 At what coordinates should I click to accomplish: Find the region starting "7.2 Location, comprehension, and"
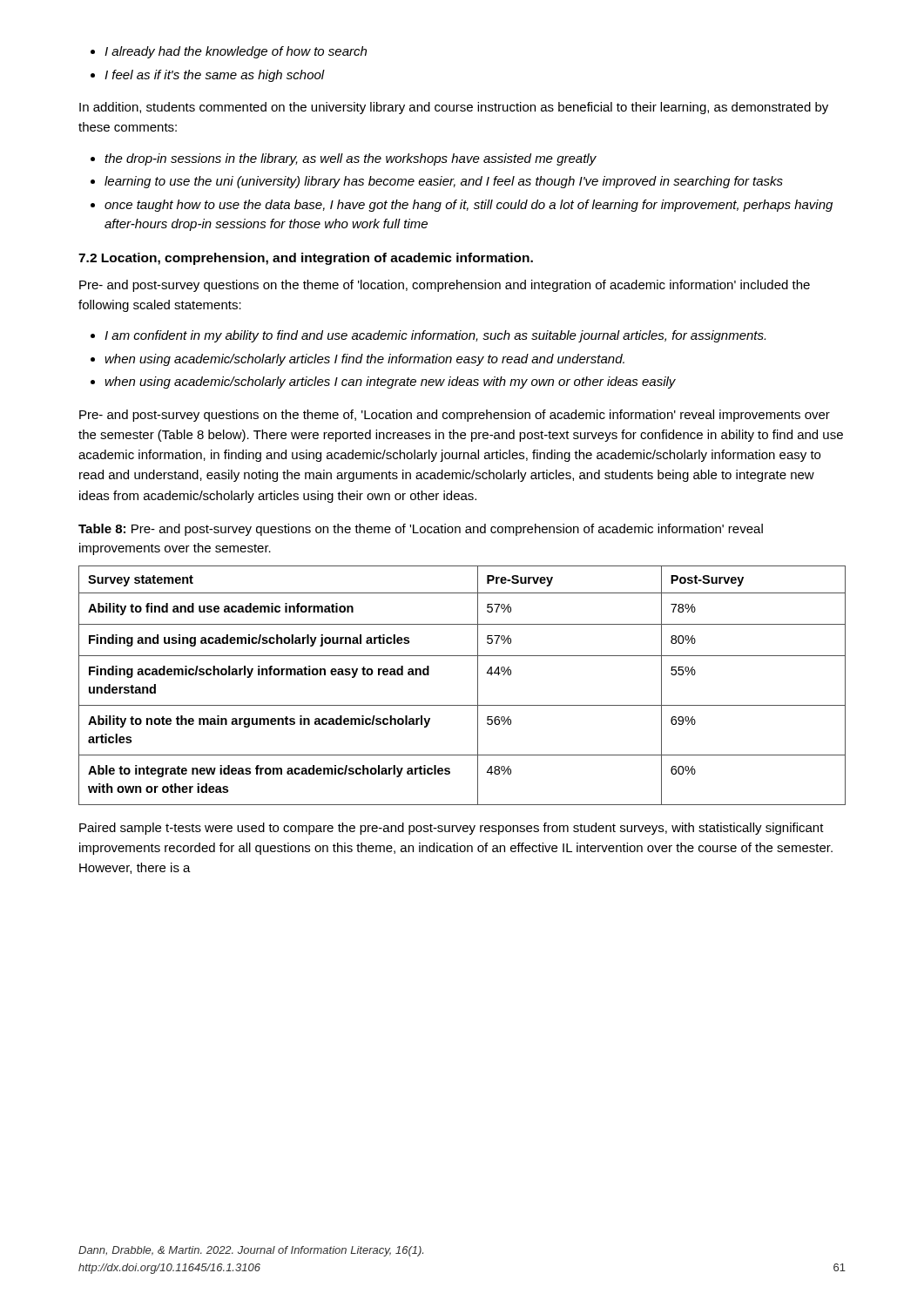[x=306, y=257]
